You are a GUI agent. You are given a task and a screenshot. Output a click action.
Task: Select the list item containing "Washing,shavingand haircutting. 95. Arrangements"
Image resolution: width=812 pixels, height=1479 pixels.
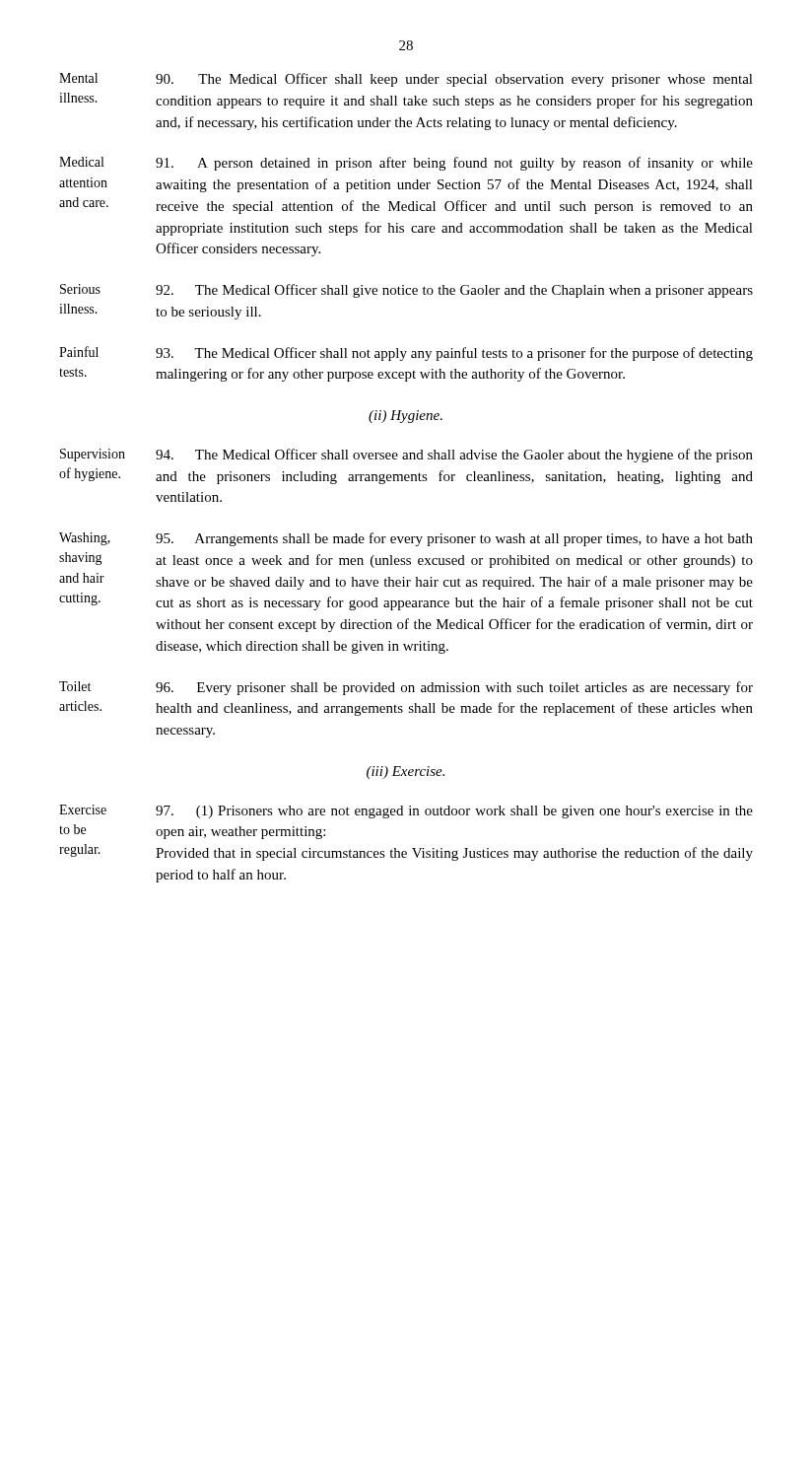pos(406,593)
